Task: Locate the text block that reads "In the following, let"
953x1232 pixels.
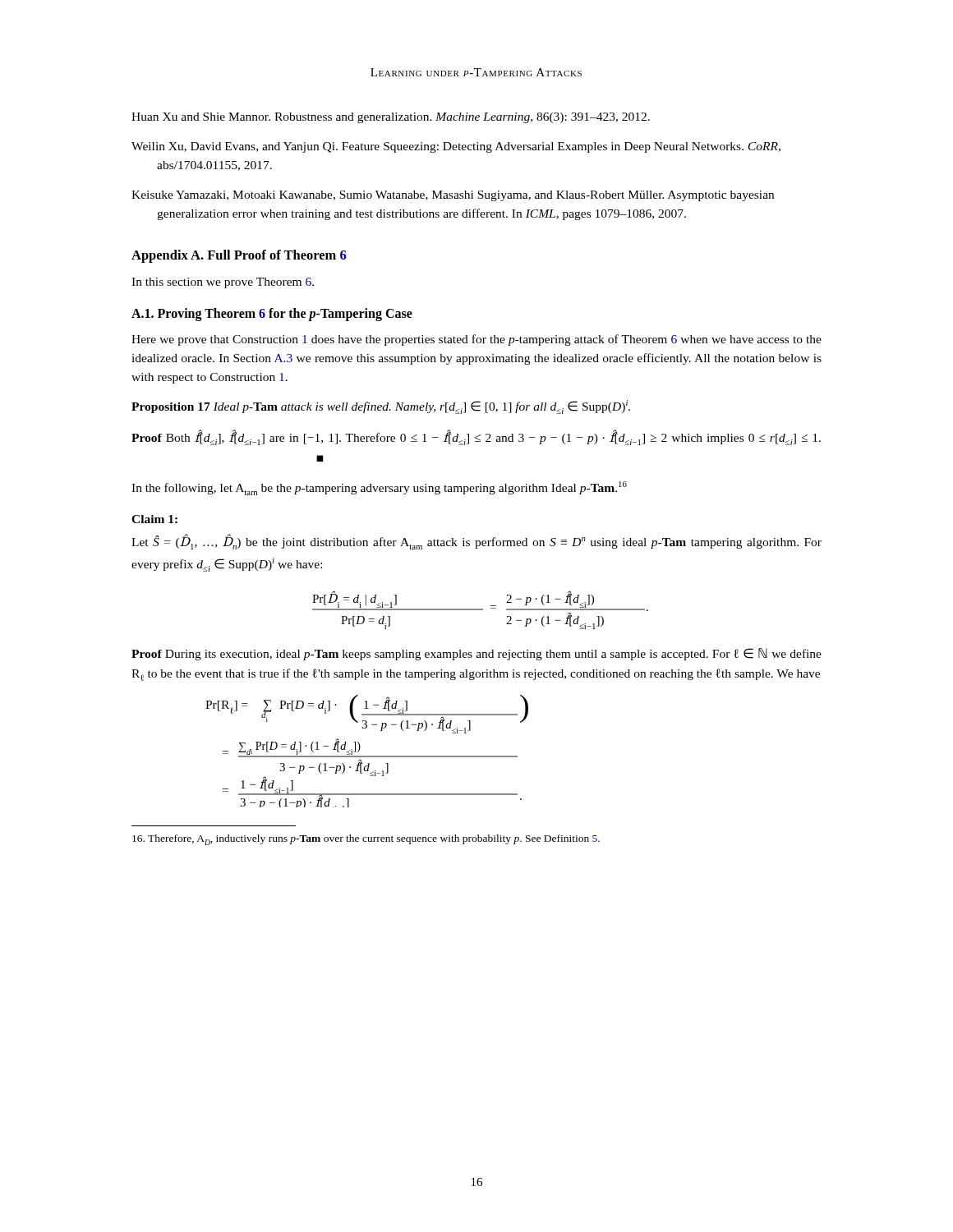Action: click(x=379, y=488)
